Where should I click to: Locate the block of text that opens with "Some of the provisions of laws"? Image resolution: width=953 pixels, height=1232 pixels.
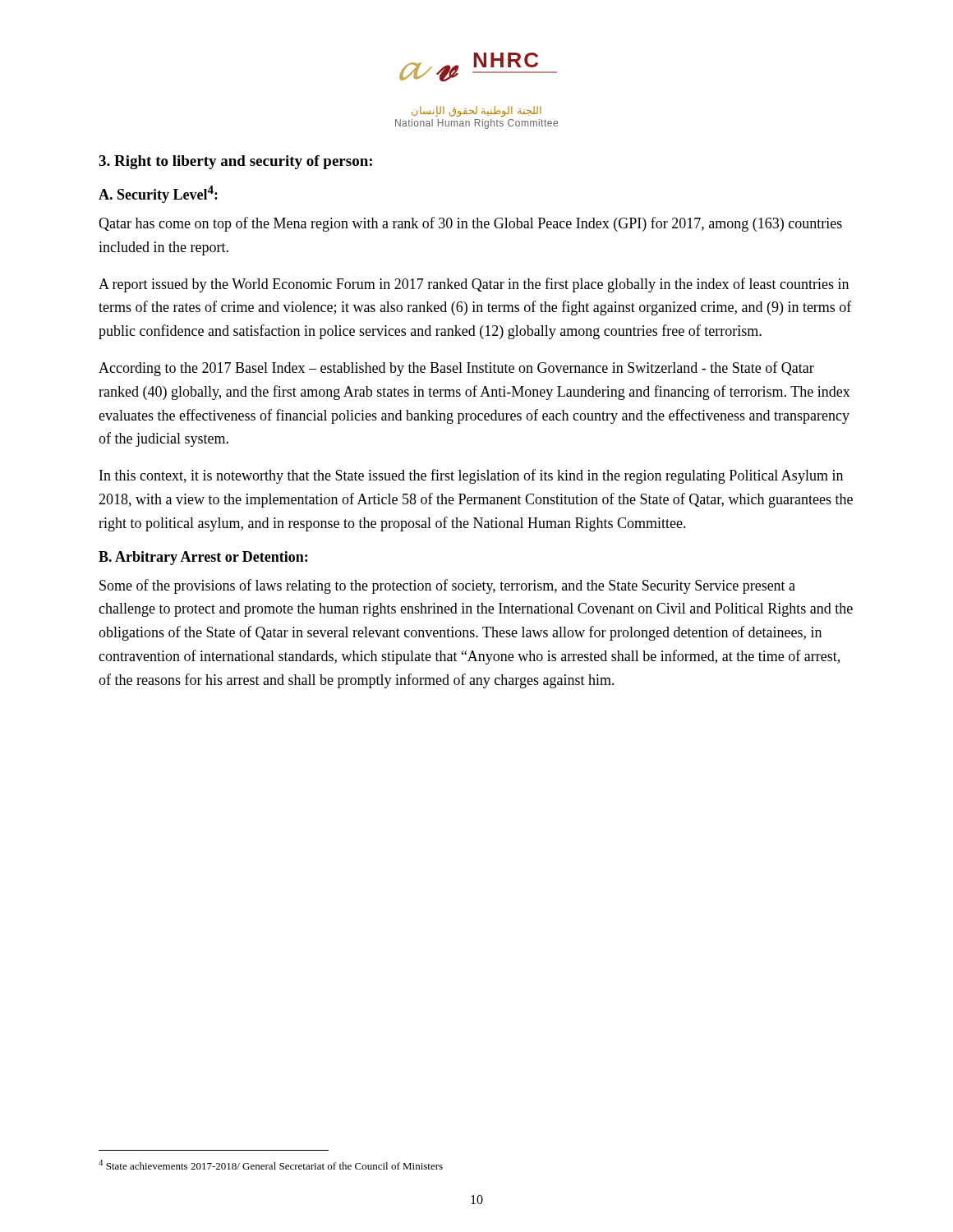476,633
